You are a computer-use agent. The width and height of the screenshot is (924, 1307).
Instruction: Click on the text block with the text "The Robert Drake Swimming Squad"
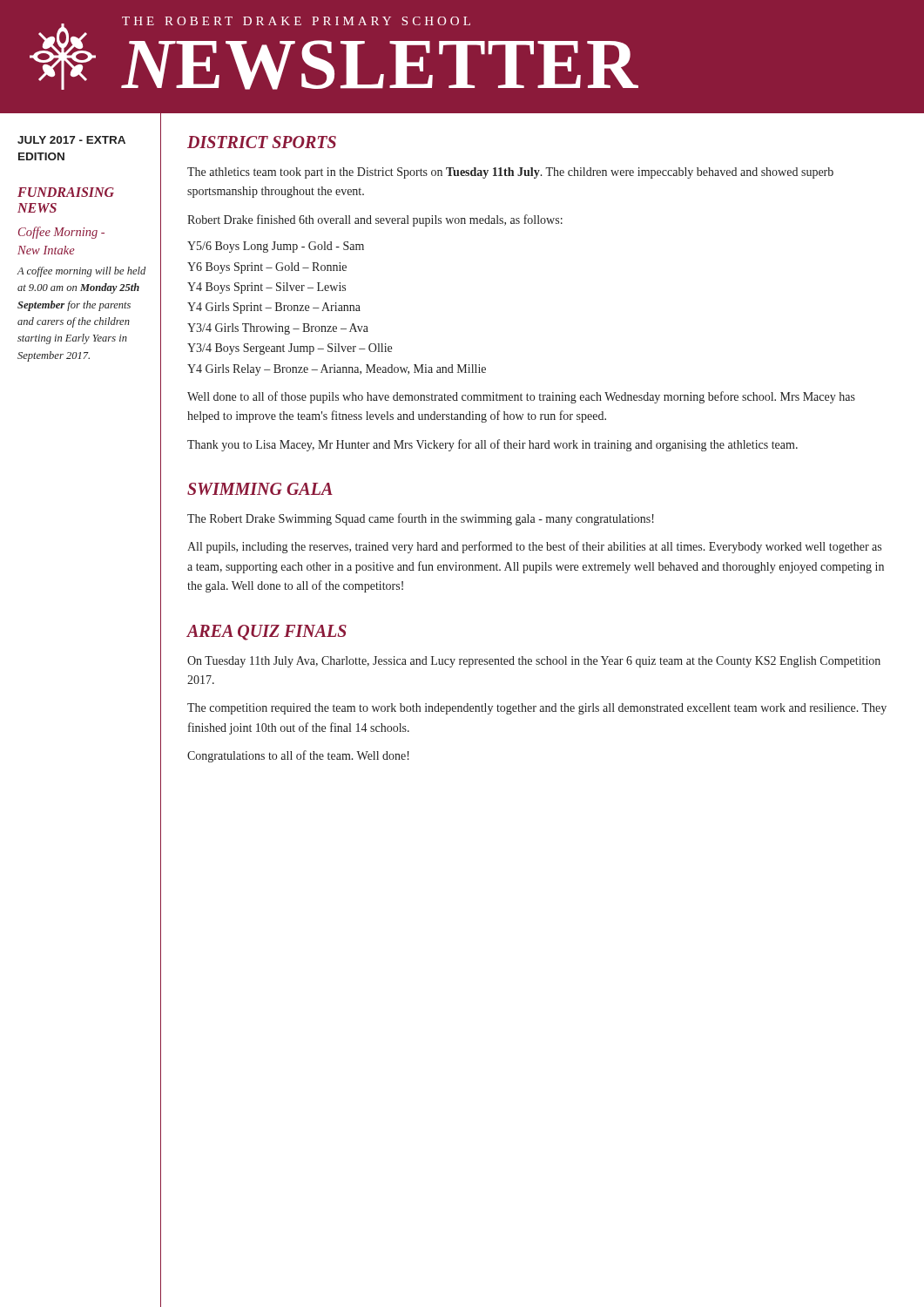coord(421,519)
